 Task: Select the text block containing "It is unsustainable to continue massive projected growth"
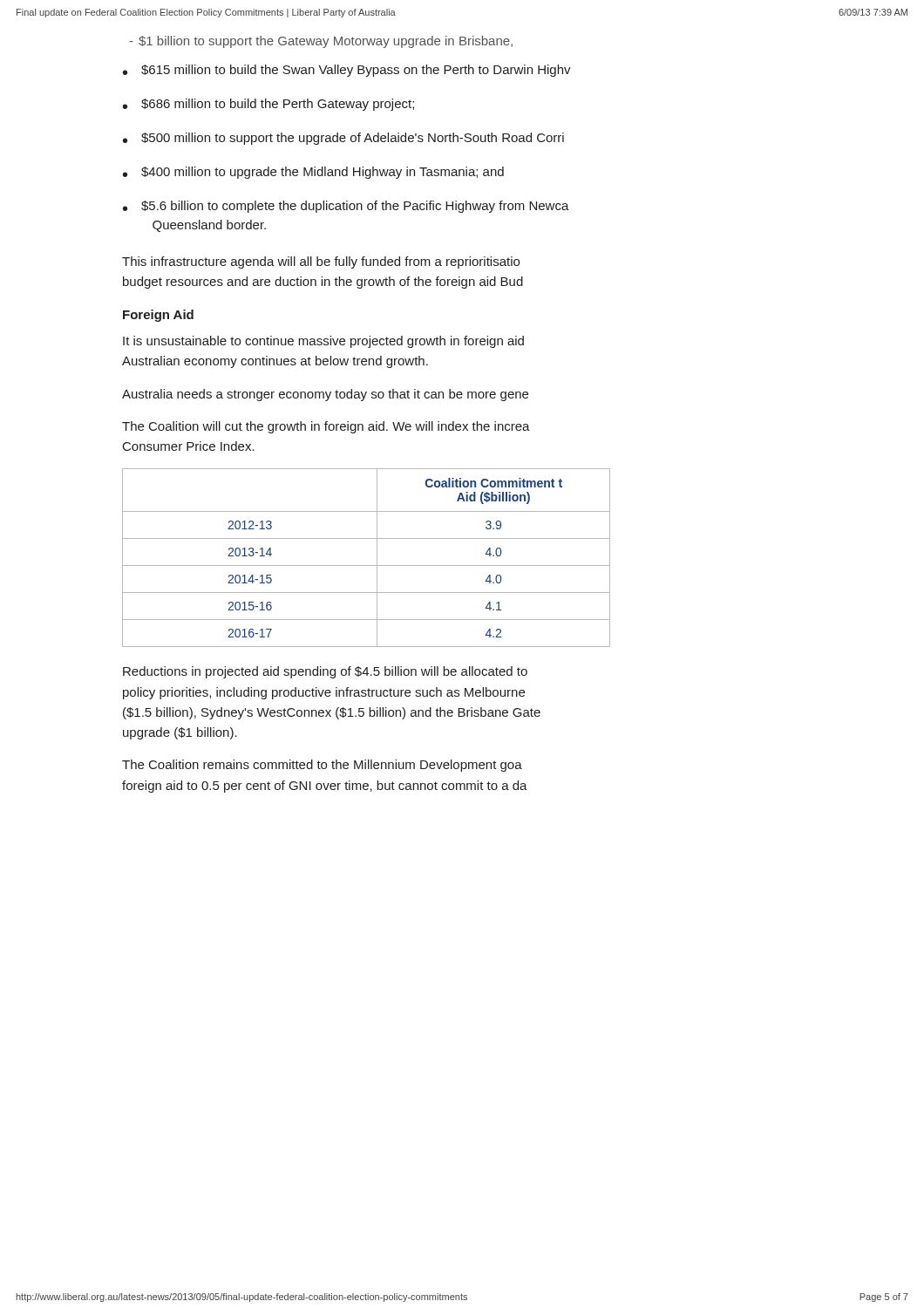[x=323, y=351]
